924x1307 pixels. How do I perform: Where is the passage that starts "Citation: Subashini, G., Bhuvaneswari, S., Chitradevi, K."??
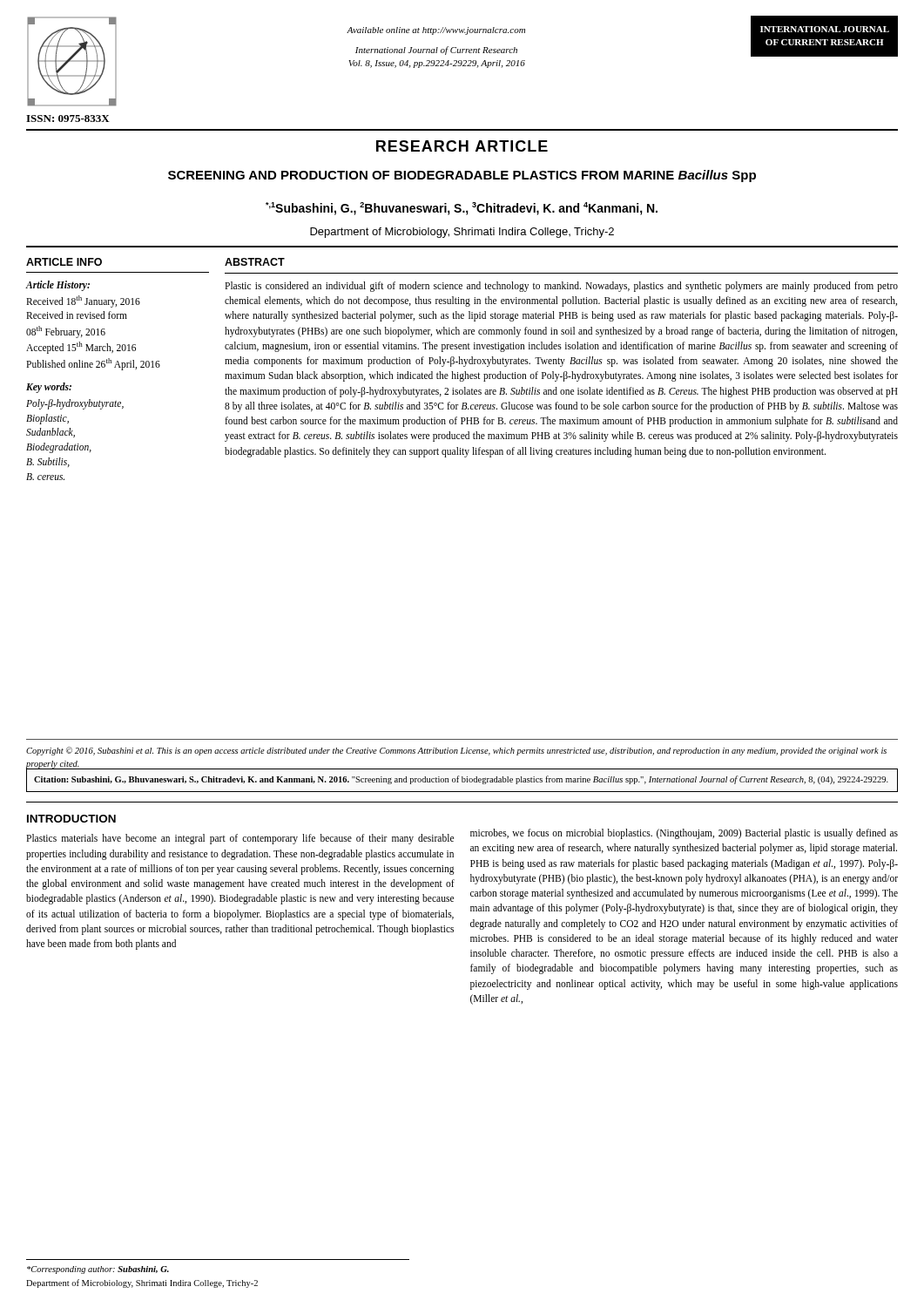461,779
